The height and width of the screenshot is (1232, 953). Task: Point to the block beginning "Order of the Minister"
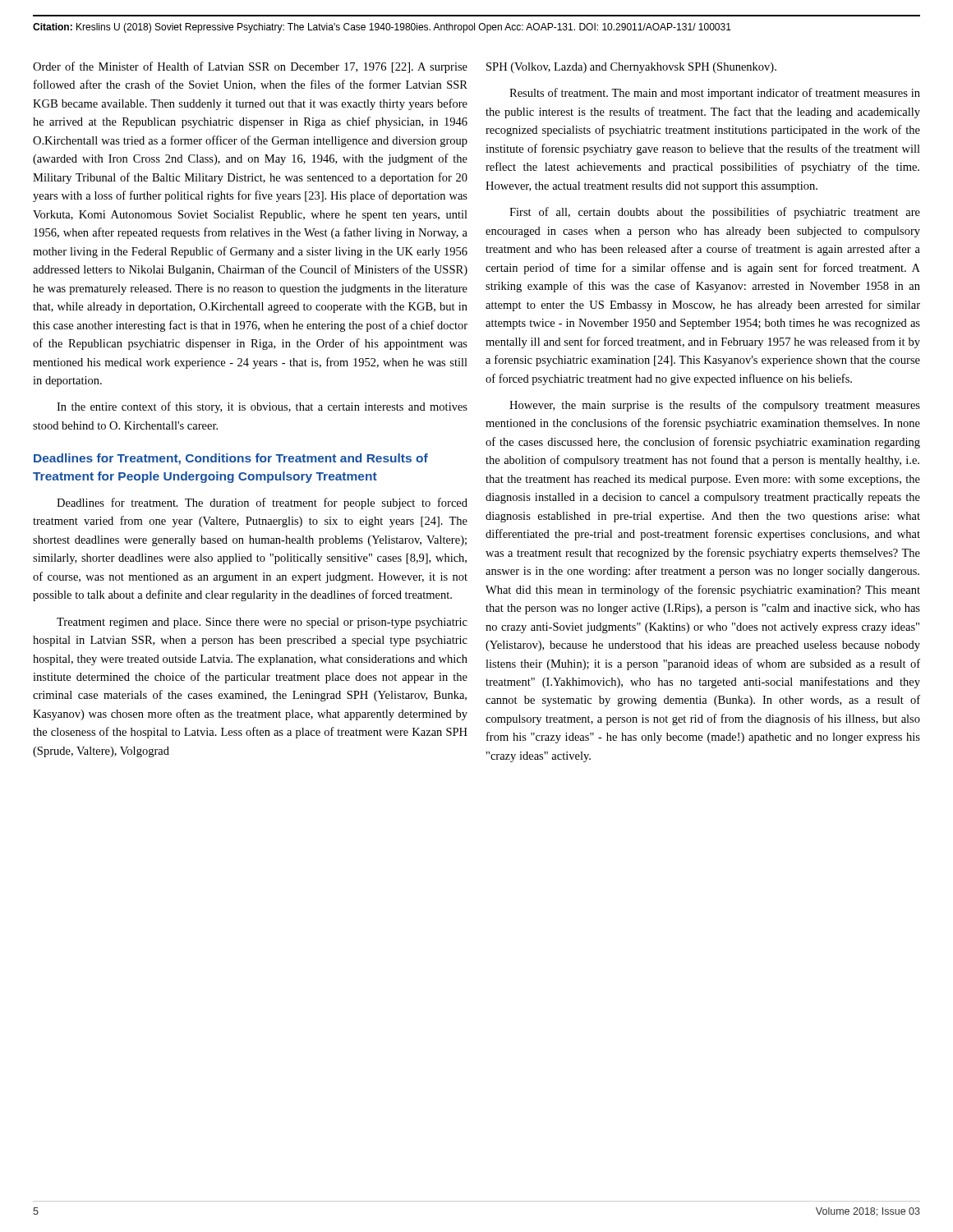tap(250, 223)
